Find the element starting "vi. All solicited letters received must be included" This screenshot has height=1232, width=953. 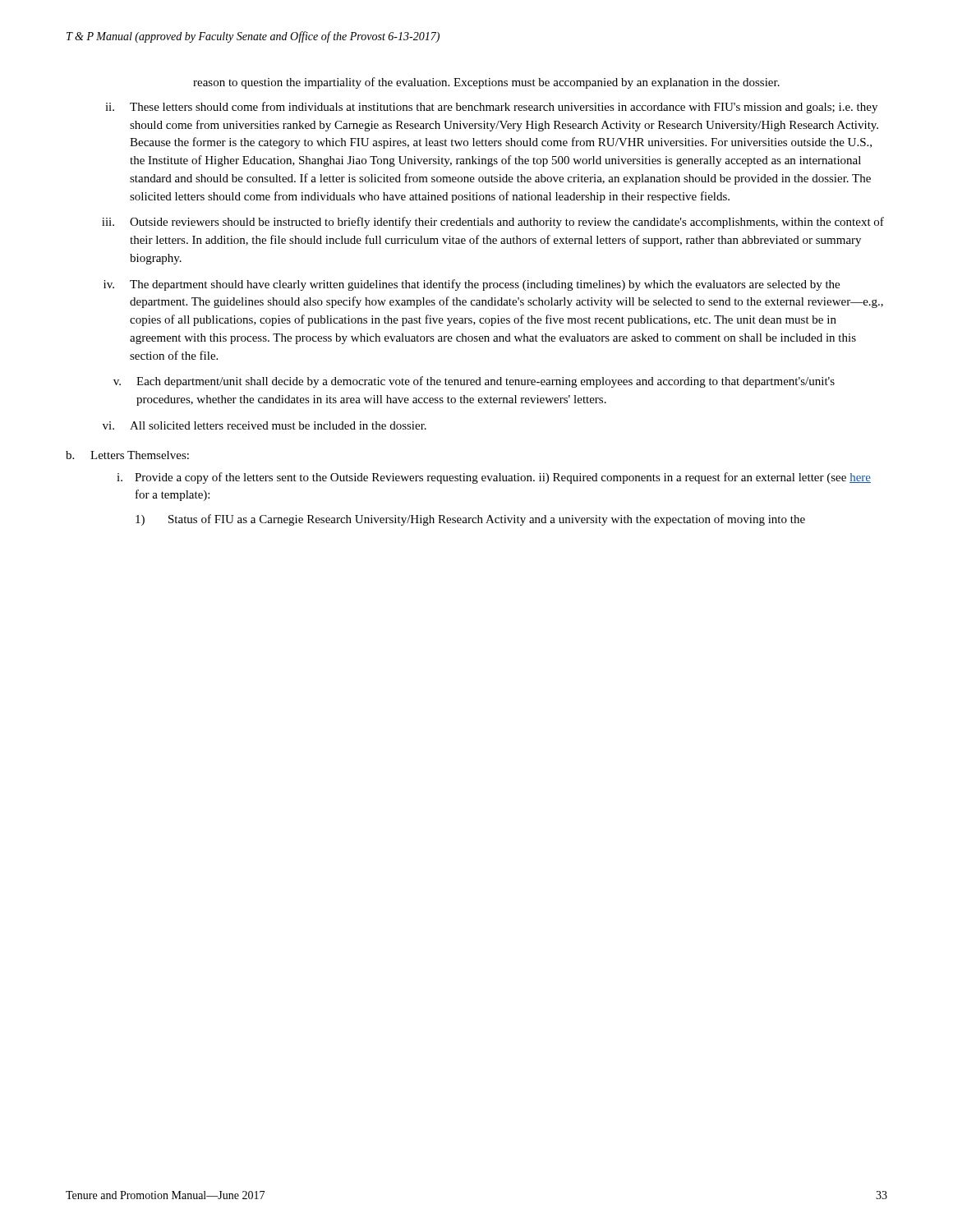(265, 425)
